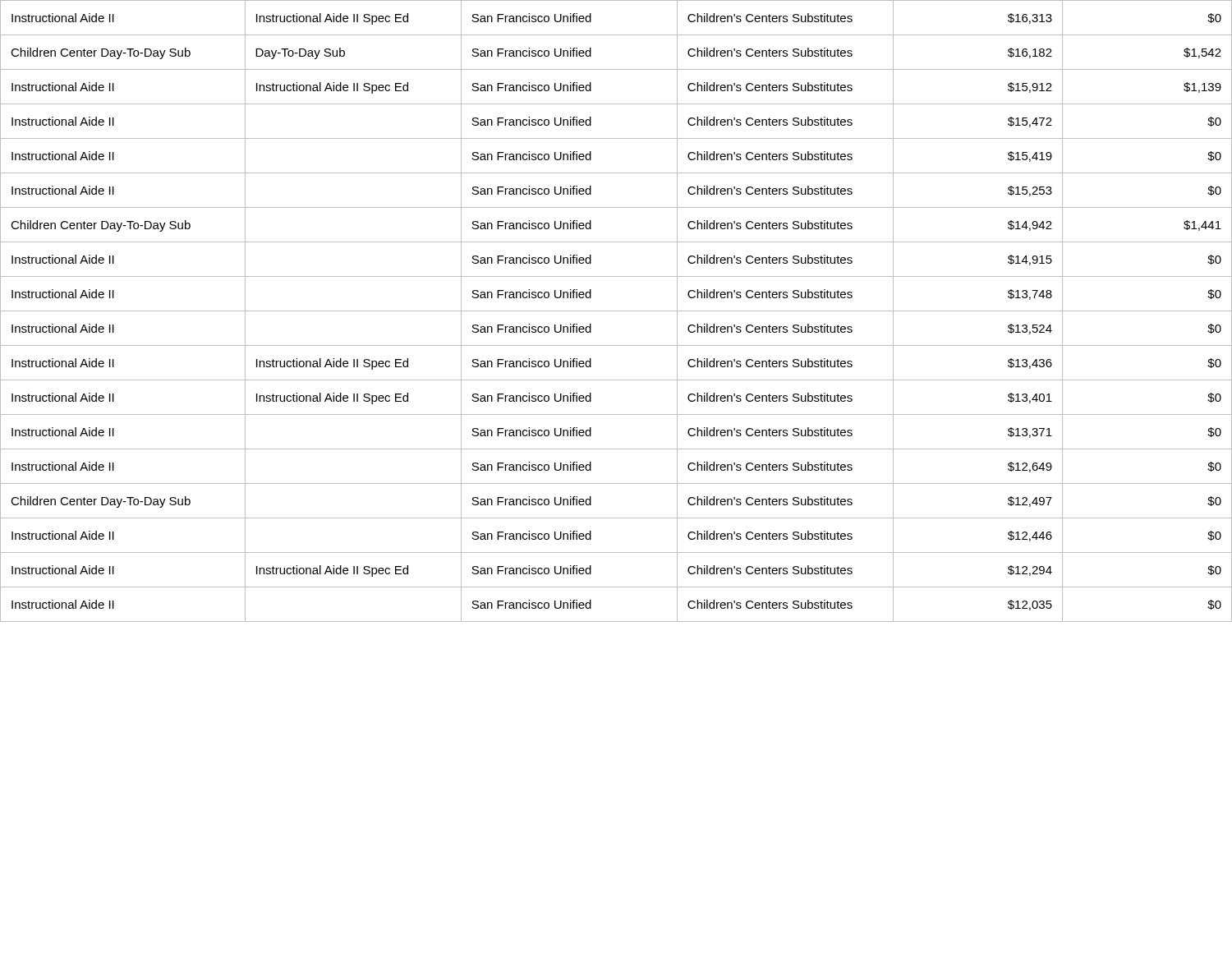This screenshot has height=953, width=1232.
Task: Select a table
Action: point(616,311)
